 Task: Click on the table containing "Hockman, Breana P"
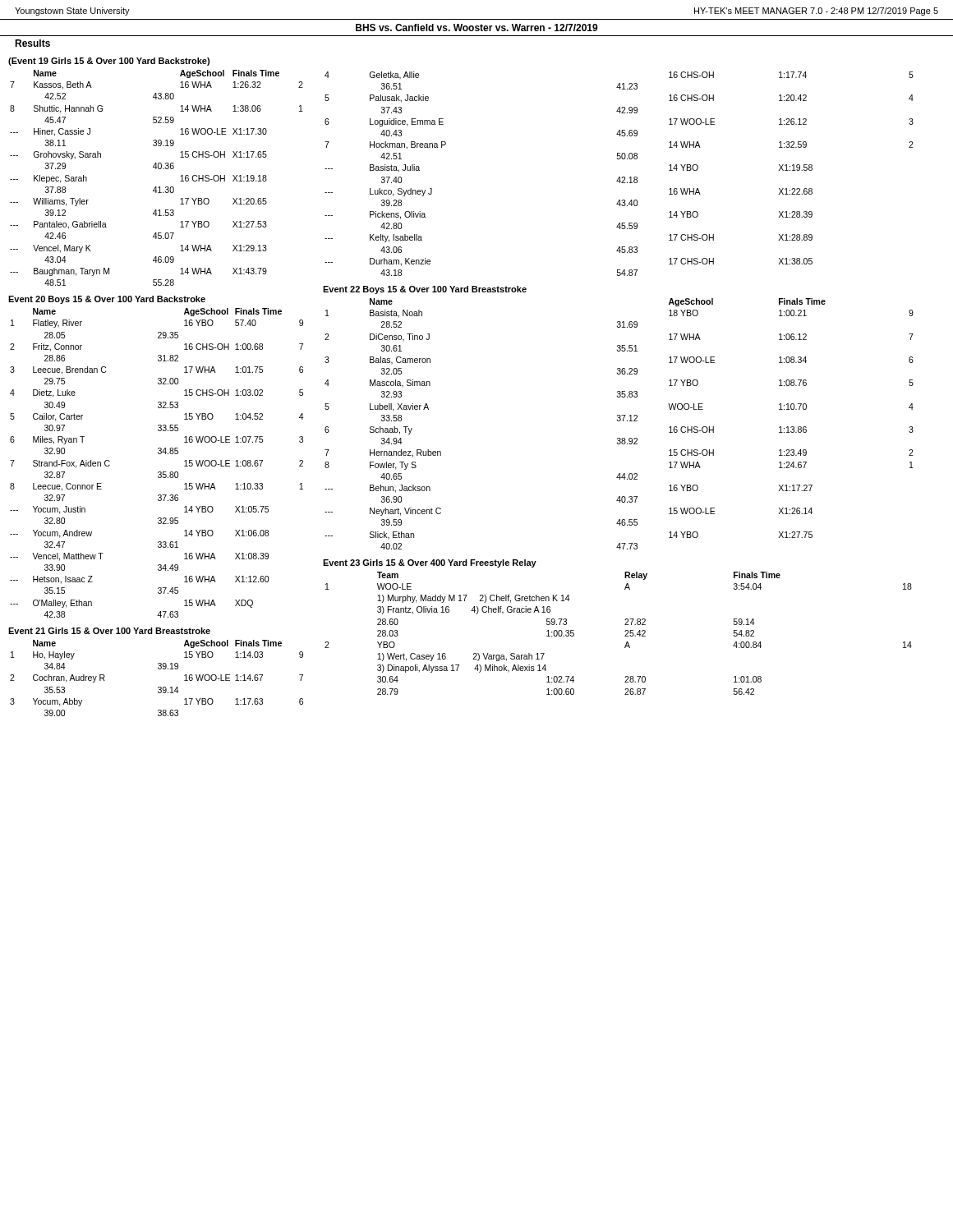pyautogui.click(x=634, y=174)
